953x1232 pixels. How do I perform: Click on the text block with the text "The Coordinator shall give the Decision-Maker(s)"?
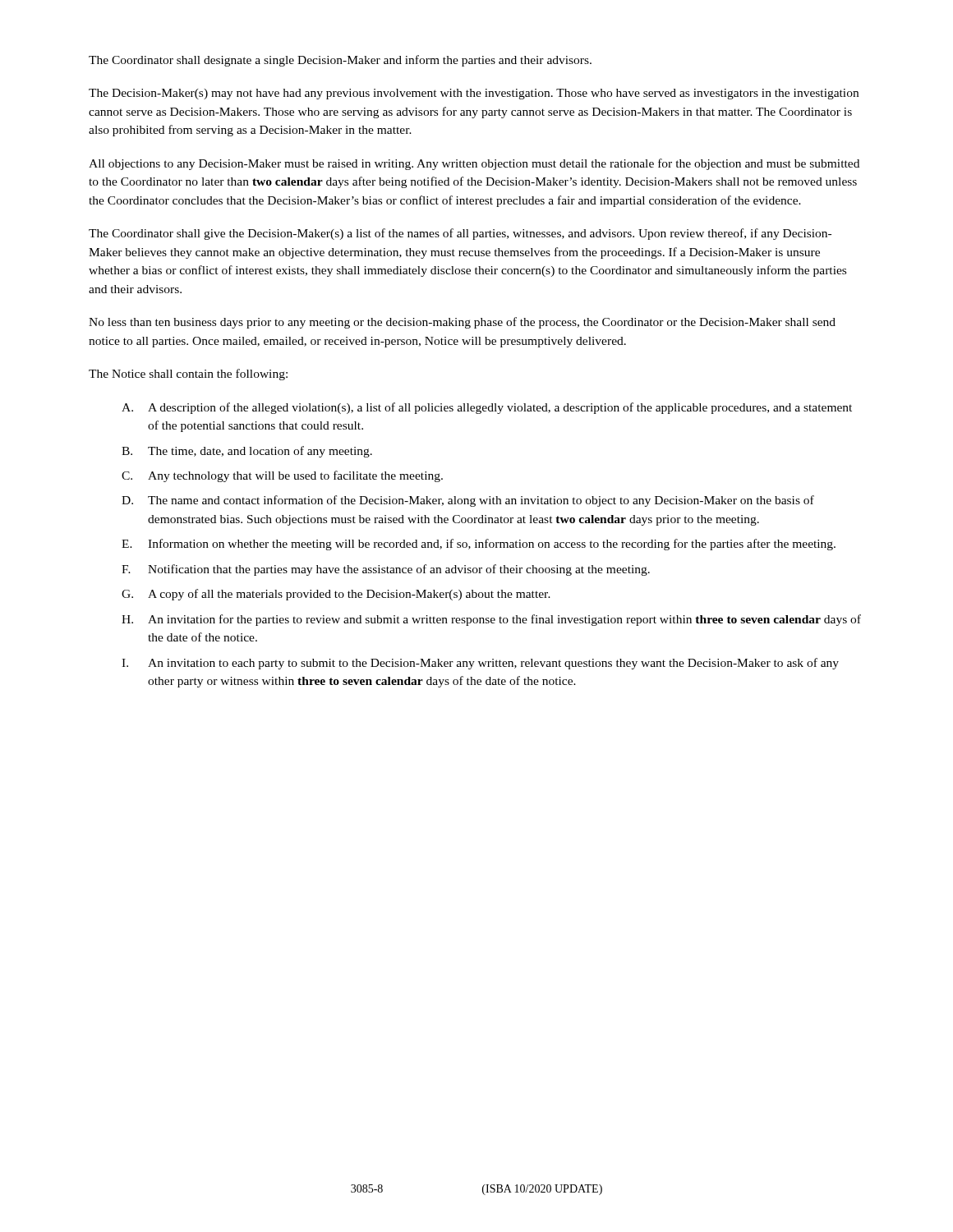(468, 261)
